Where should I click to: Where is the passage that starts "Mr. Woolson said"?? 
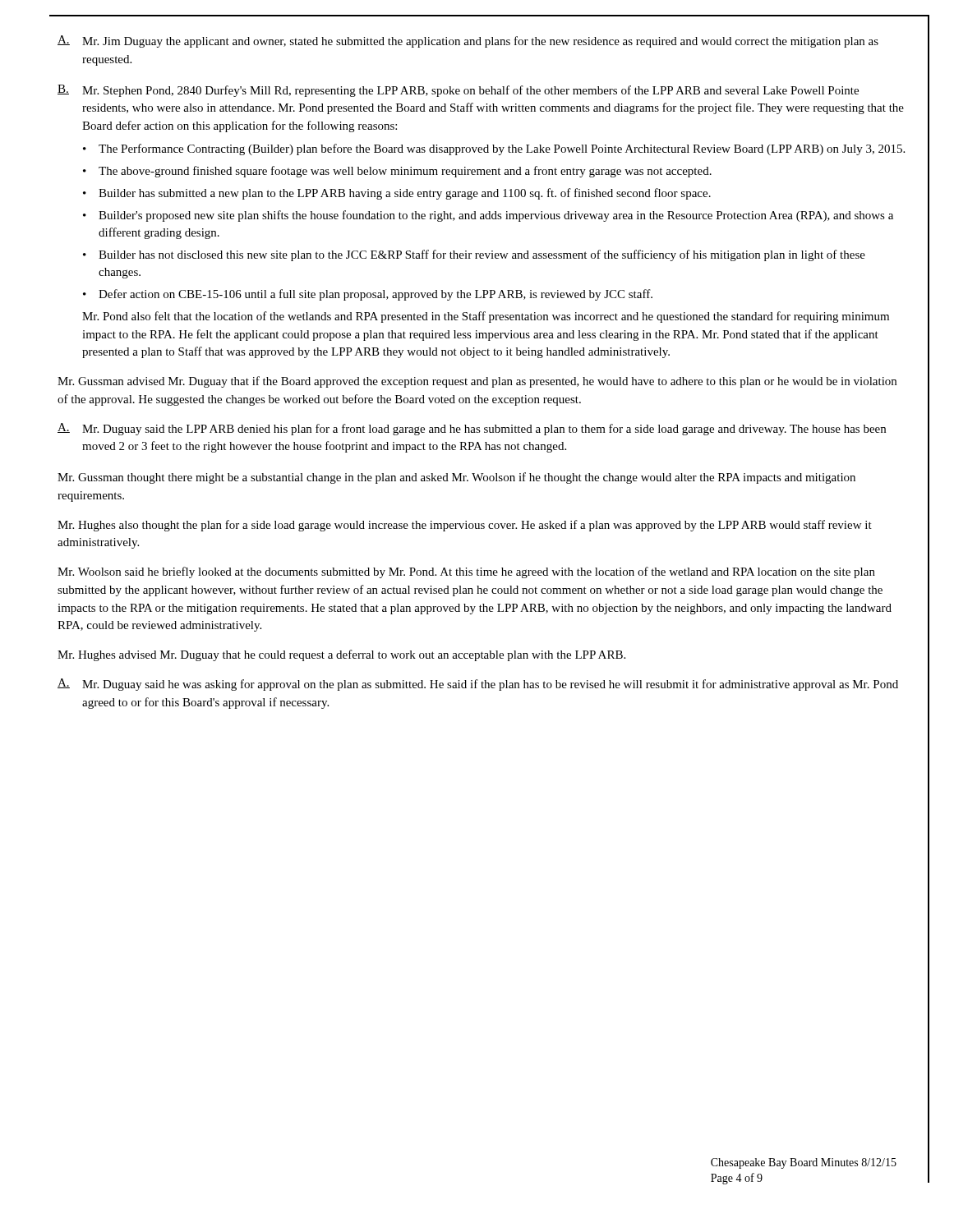[475, 598]
